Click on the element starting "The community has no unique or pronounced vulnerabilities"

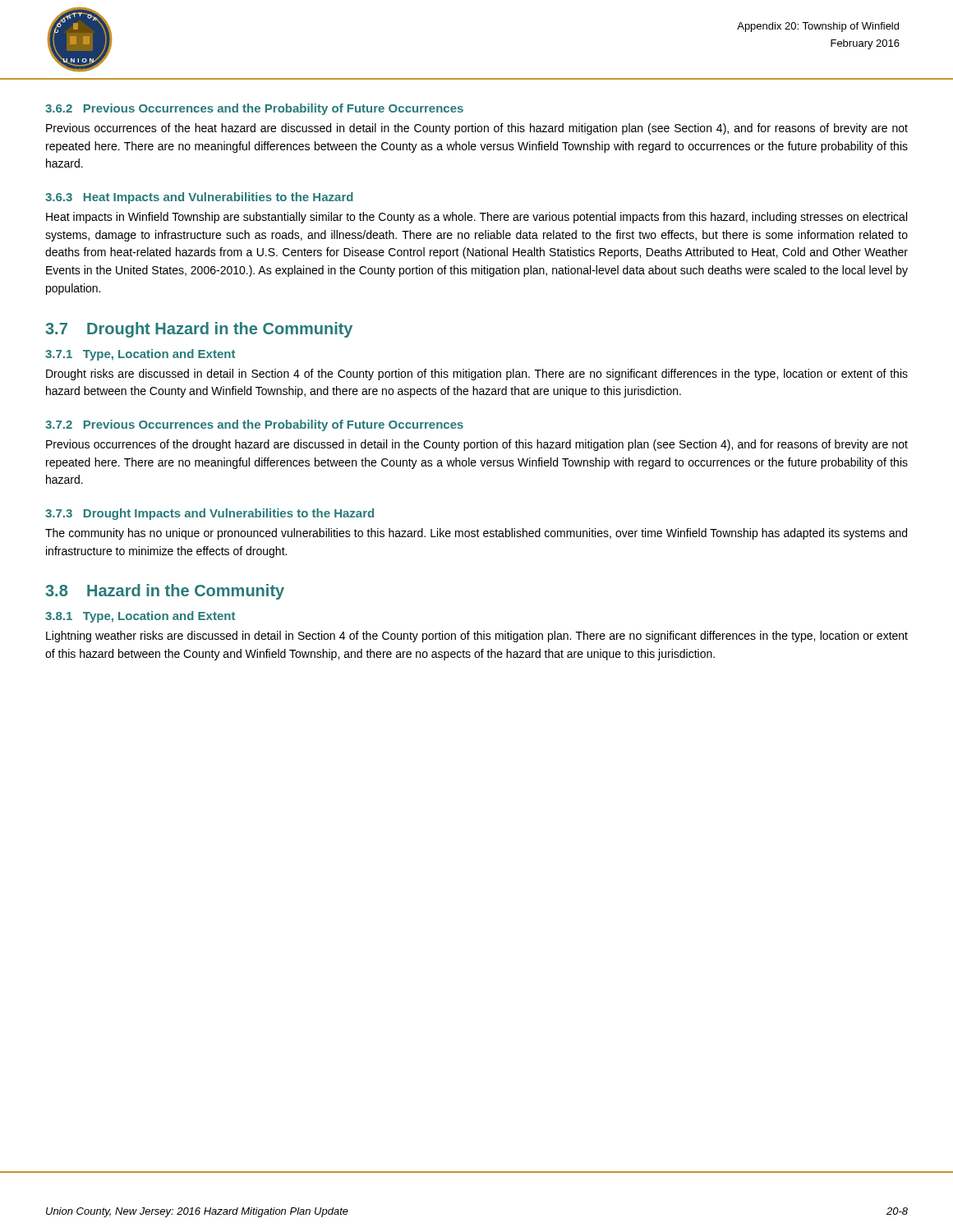click(476, 542)
